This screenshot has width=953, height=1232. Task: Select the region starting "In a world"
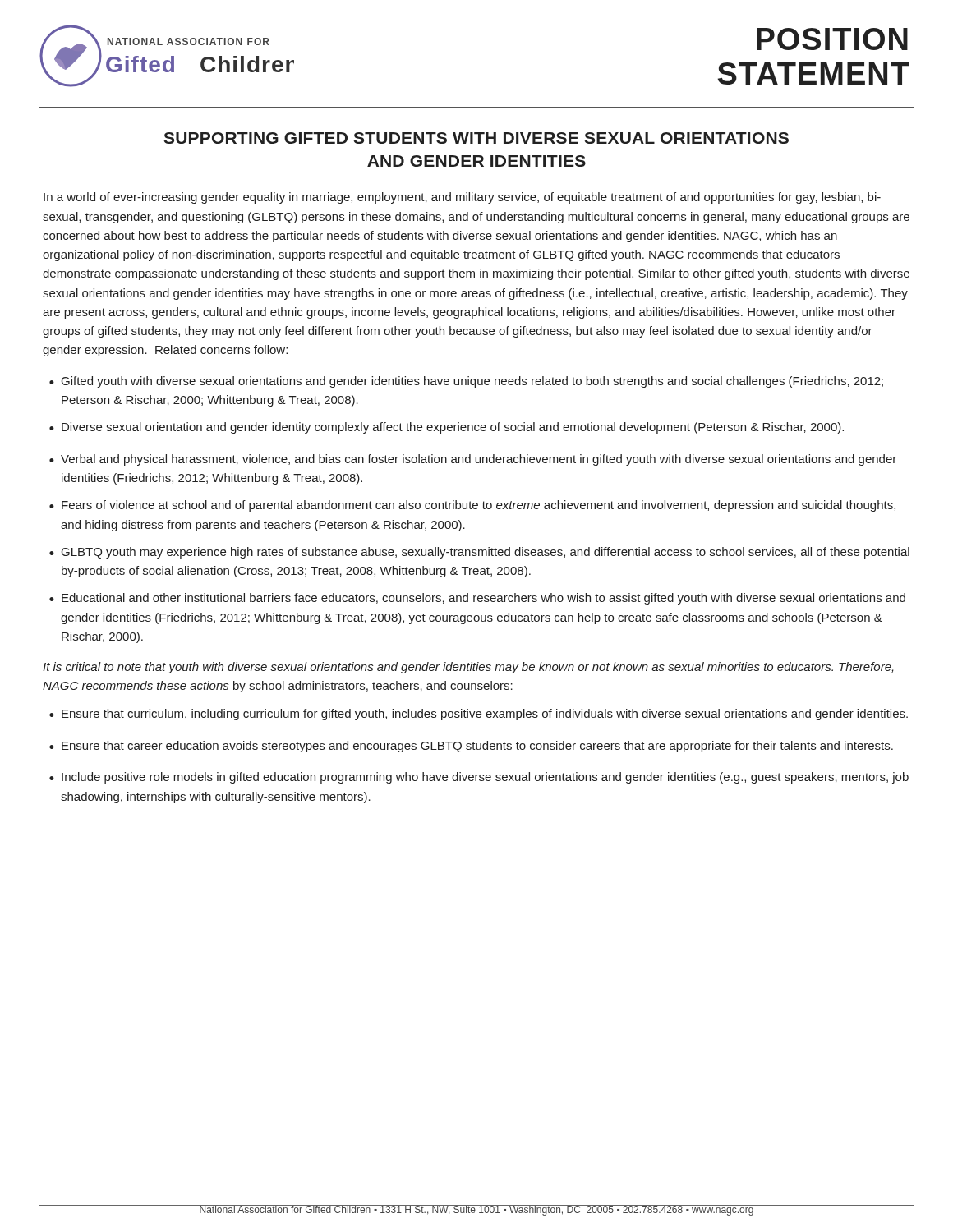pyautogui.click(x=476, y=273)
